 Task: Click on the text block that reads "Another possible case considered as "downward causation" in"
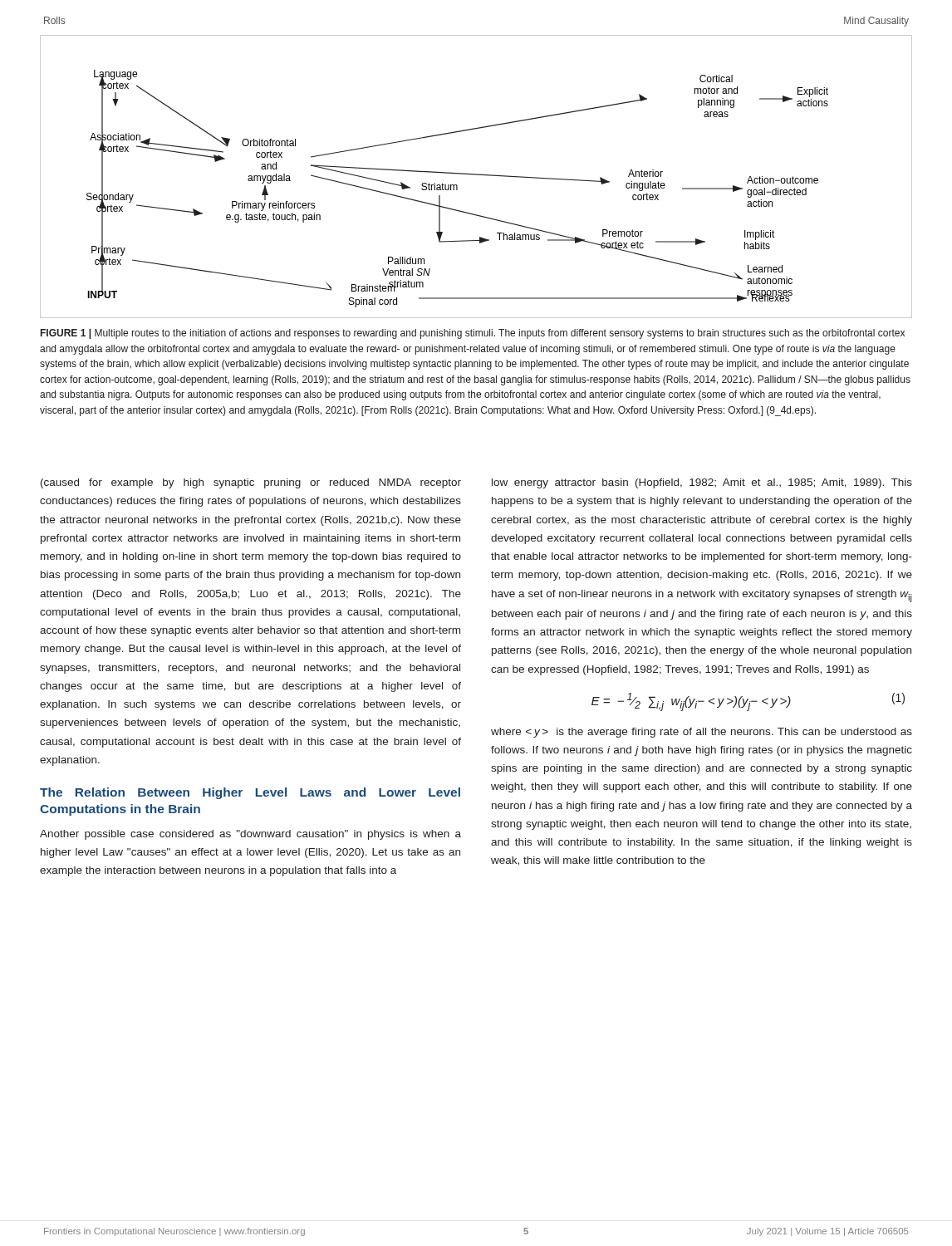(250, 852)
